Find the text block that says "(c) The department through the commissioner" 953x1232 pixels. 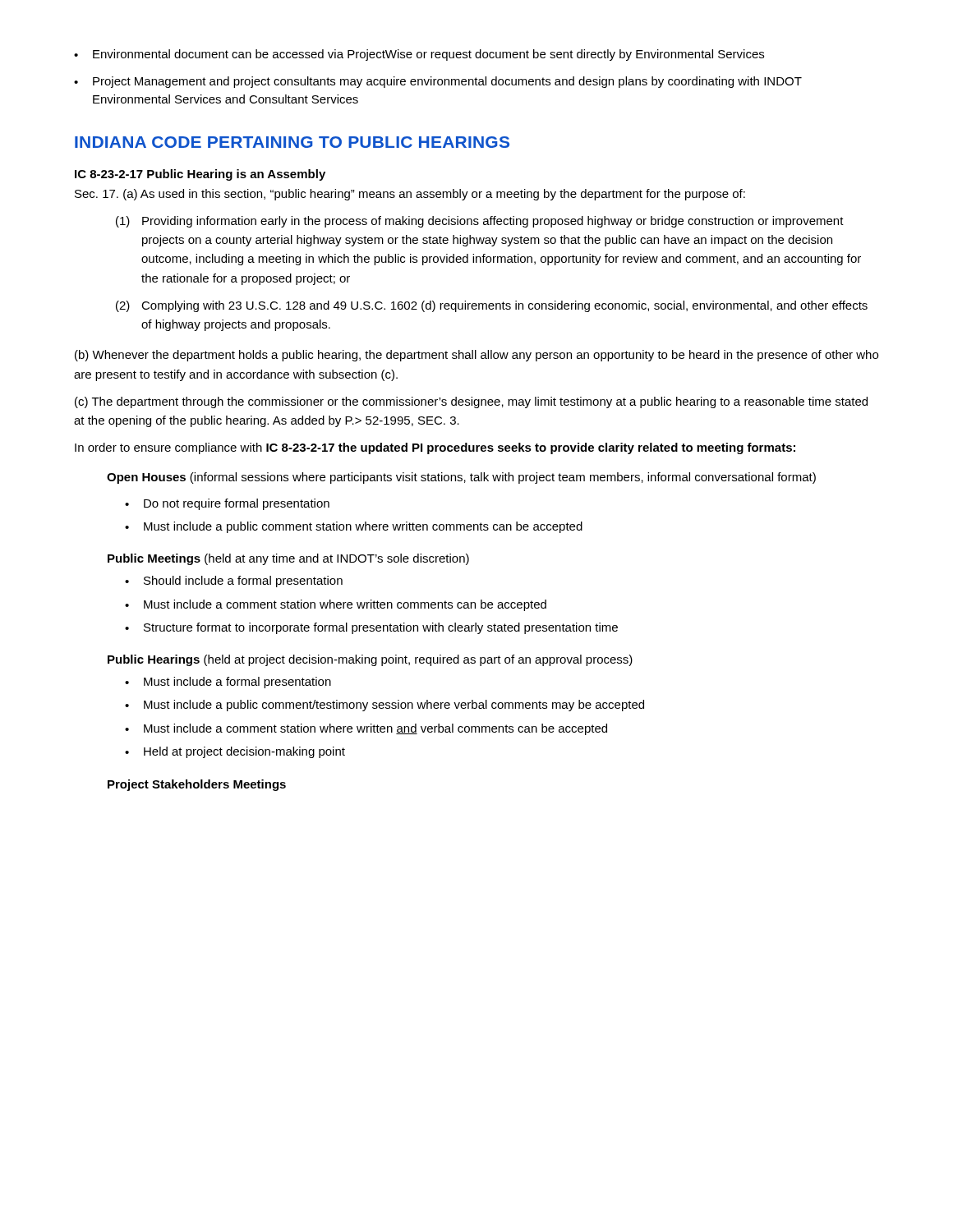(x=471, y=411)
